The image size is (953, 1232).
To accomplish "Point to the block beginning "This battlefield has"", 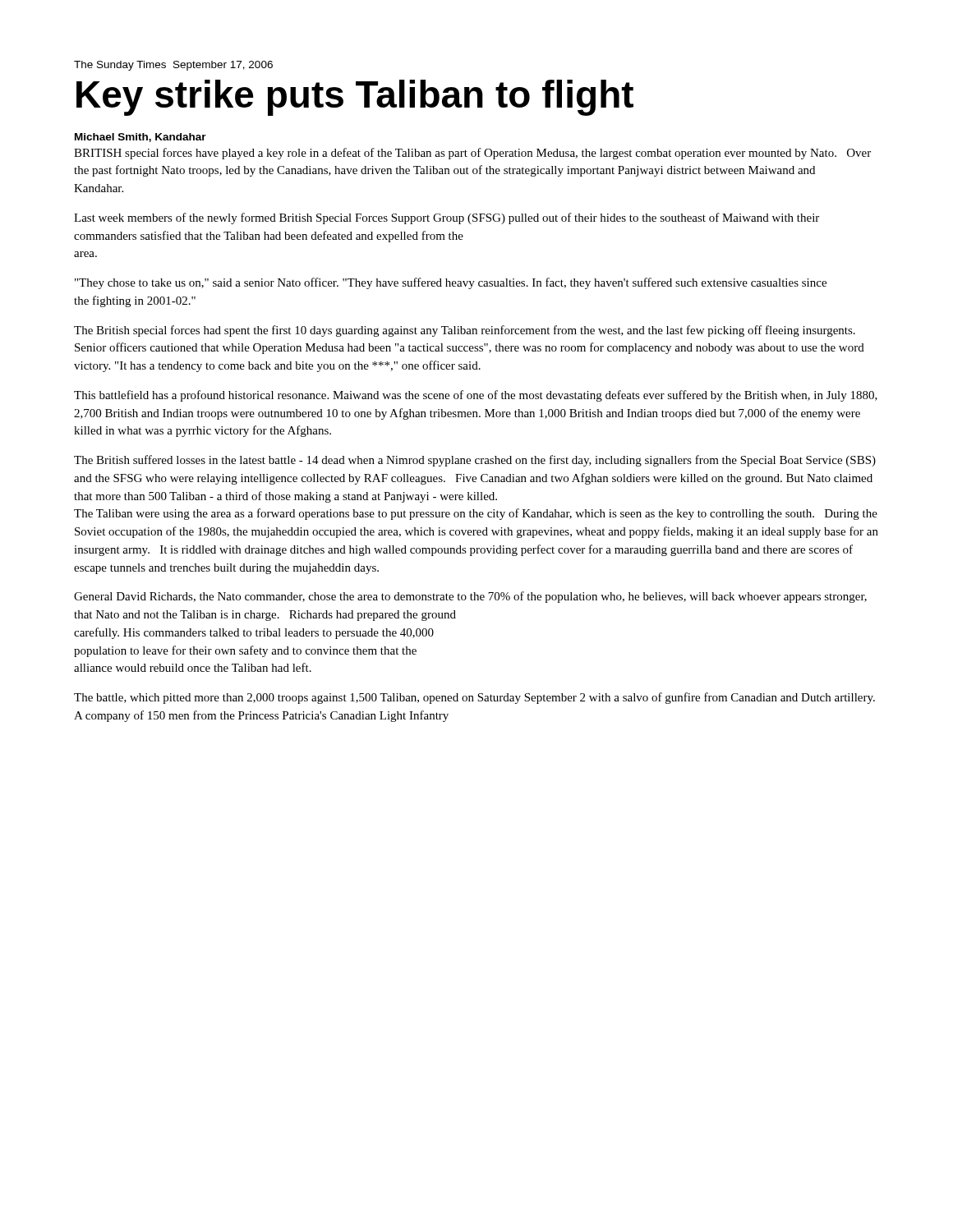I will [476, 413].
